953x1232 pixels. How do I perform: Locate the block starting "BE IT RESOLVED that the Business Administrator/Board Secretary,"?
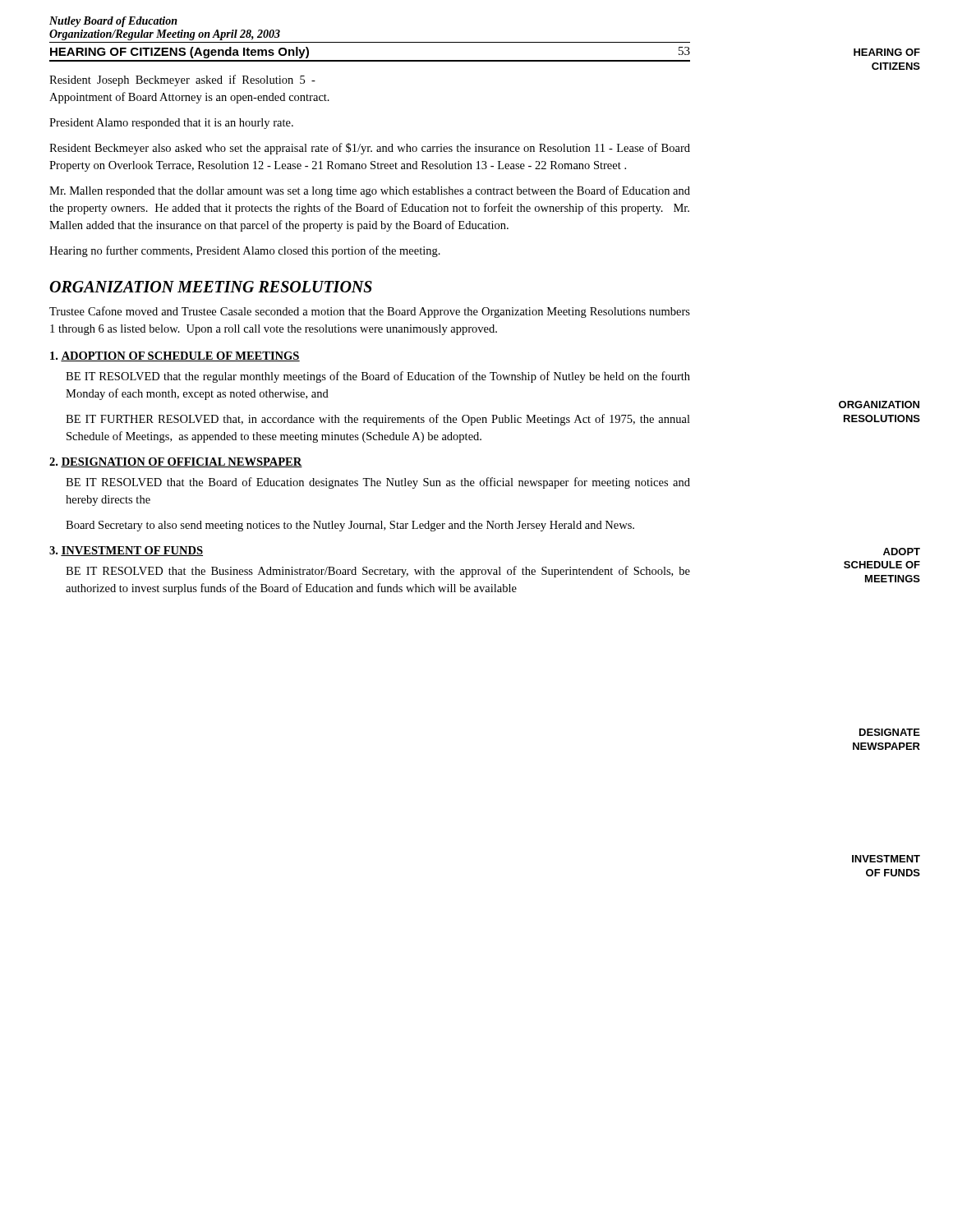click(378, 580)
